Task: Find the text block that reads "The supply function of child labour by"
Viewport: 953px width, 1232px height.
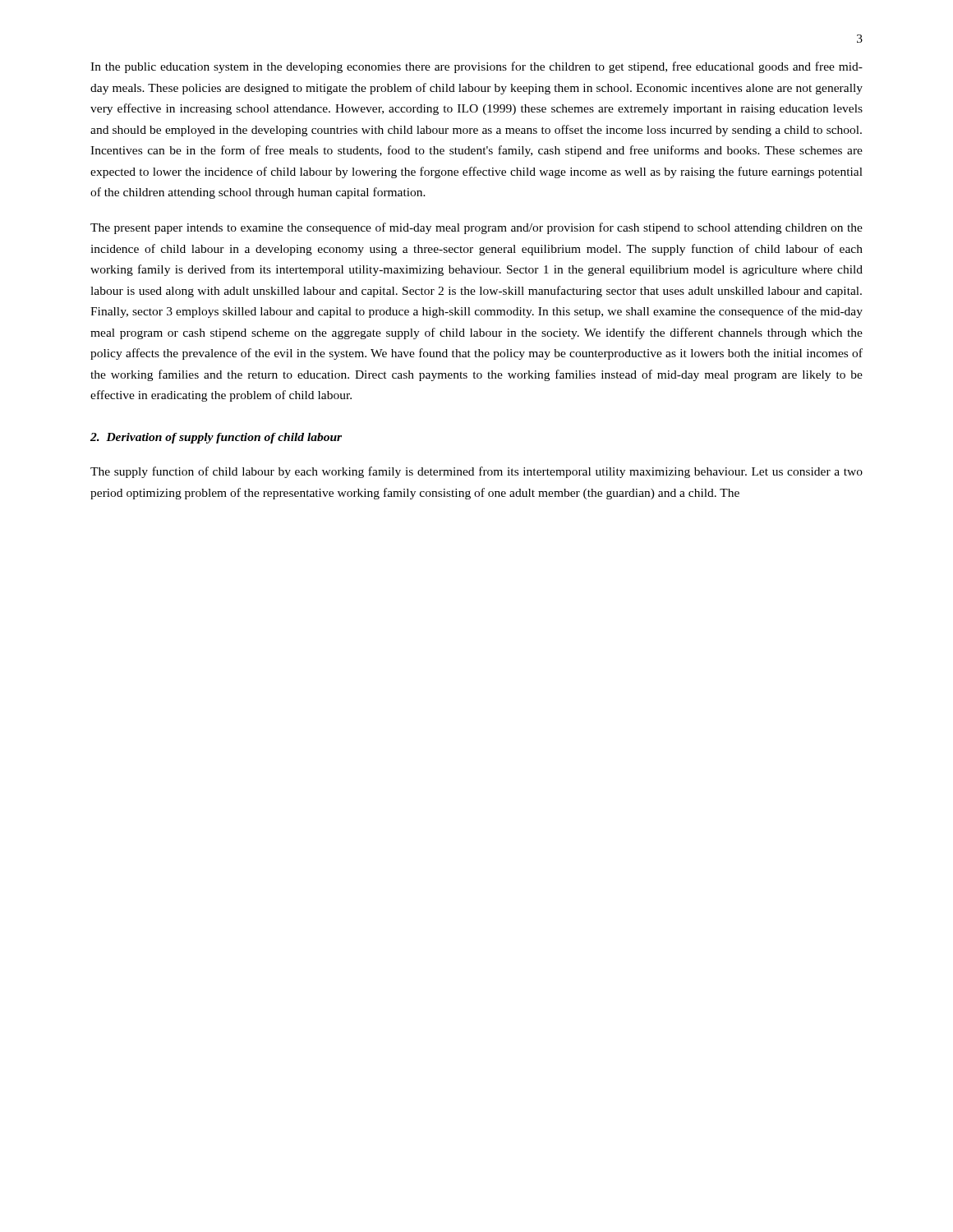Action: 476,482
